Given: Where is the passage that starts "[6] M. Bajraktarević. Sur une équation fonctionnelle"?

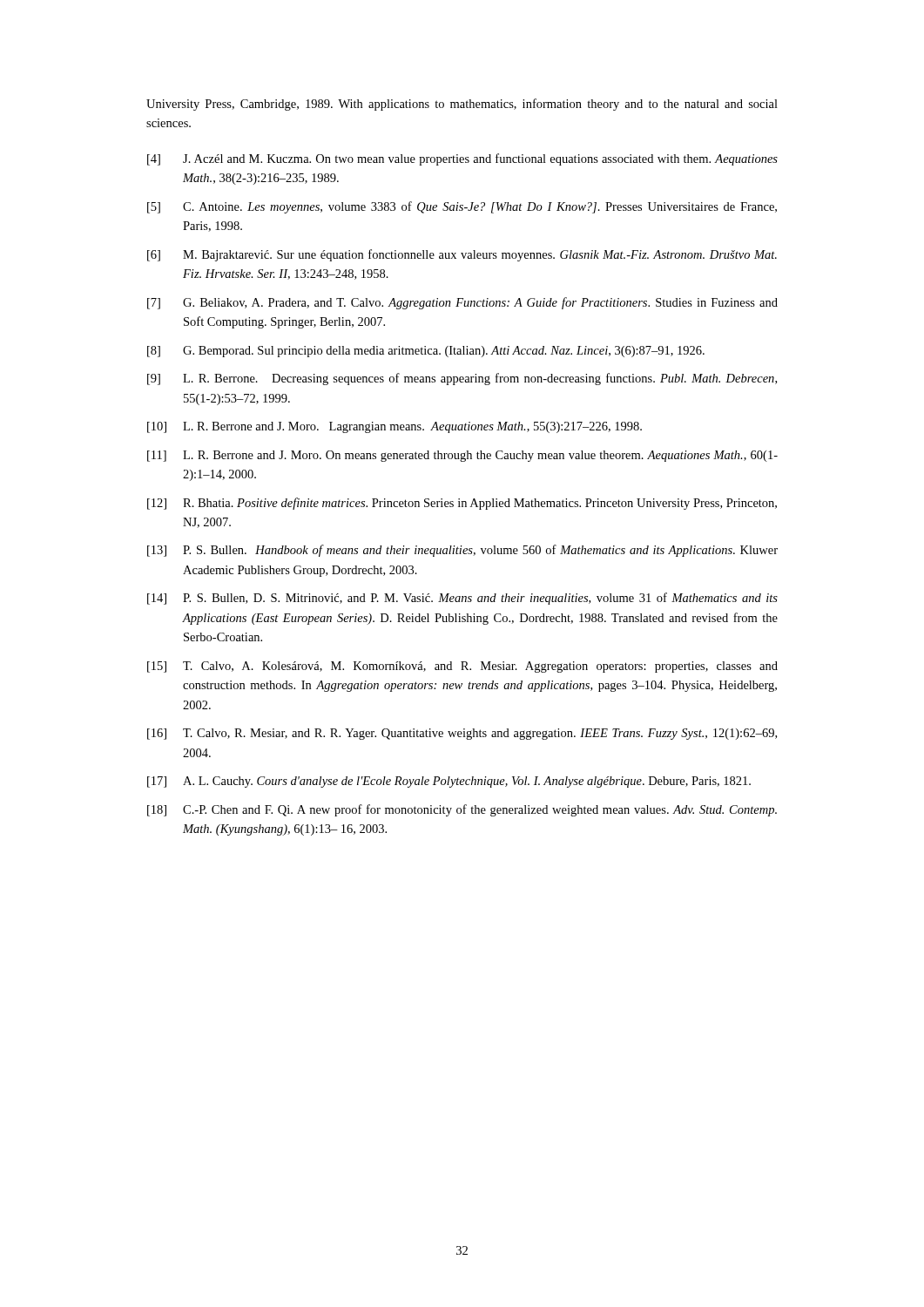Looking at the screenshot, I should pos(462,264).
